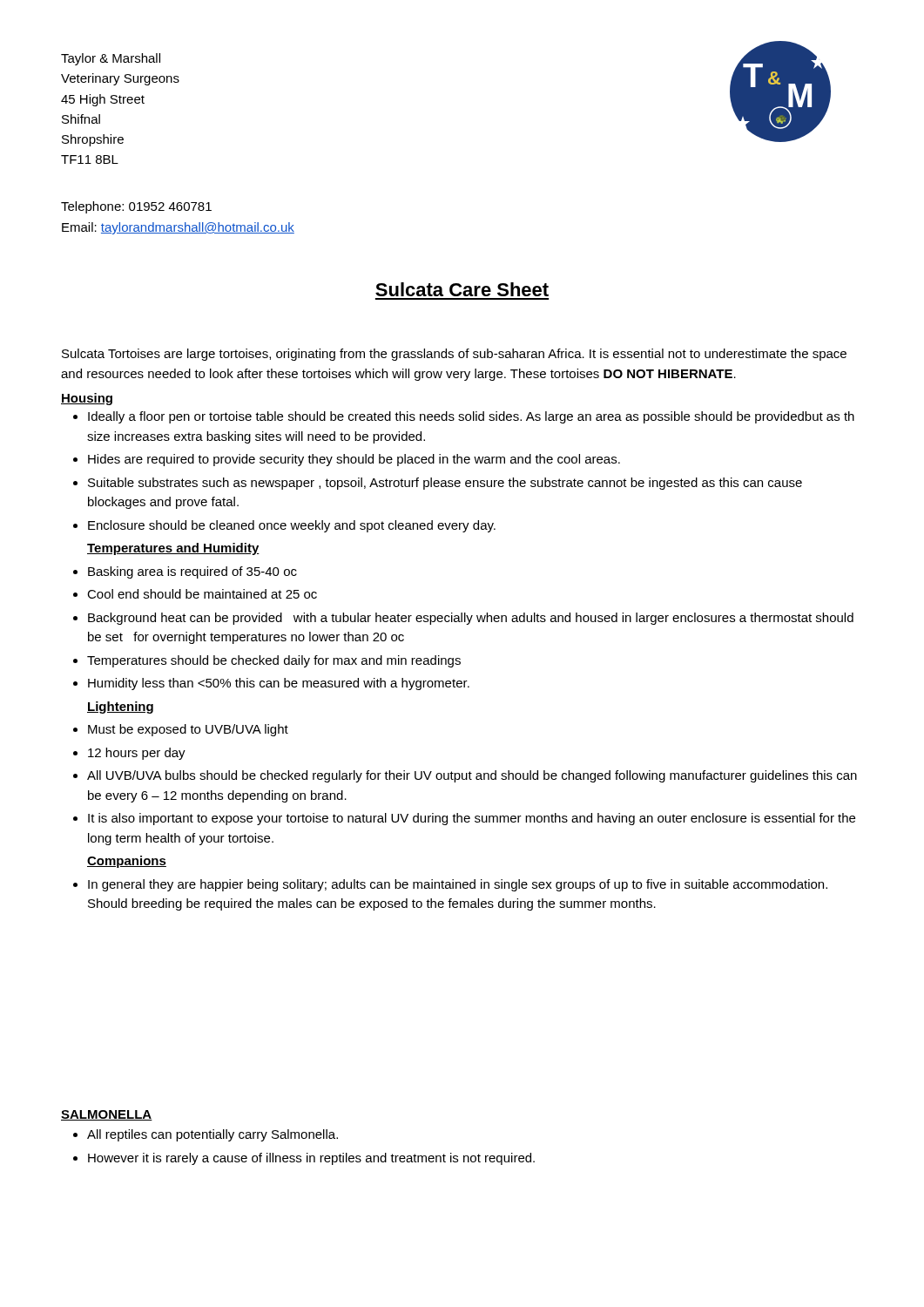
Task: Find the text block starting "All reptiles can potentially carry Salmonella."
Action: (212, 1135)
